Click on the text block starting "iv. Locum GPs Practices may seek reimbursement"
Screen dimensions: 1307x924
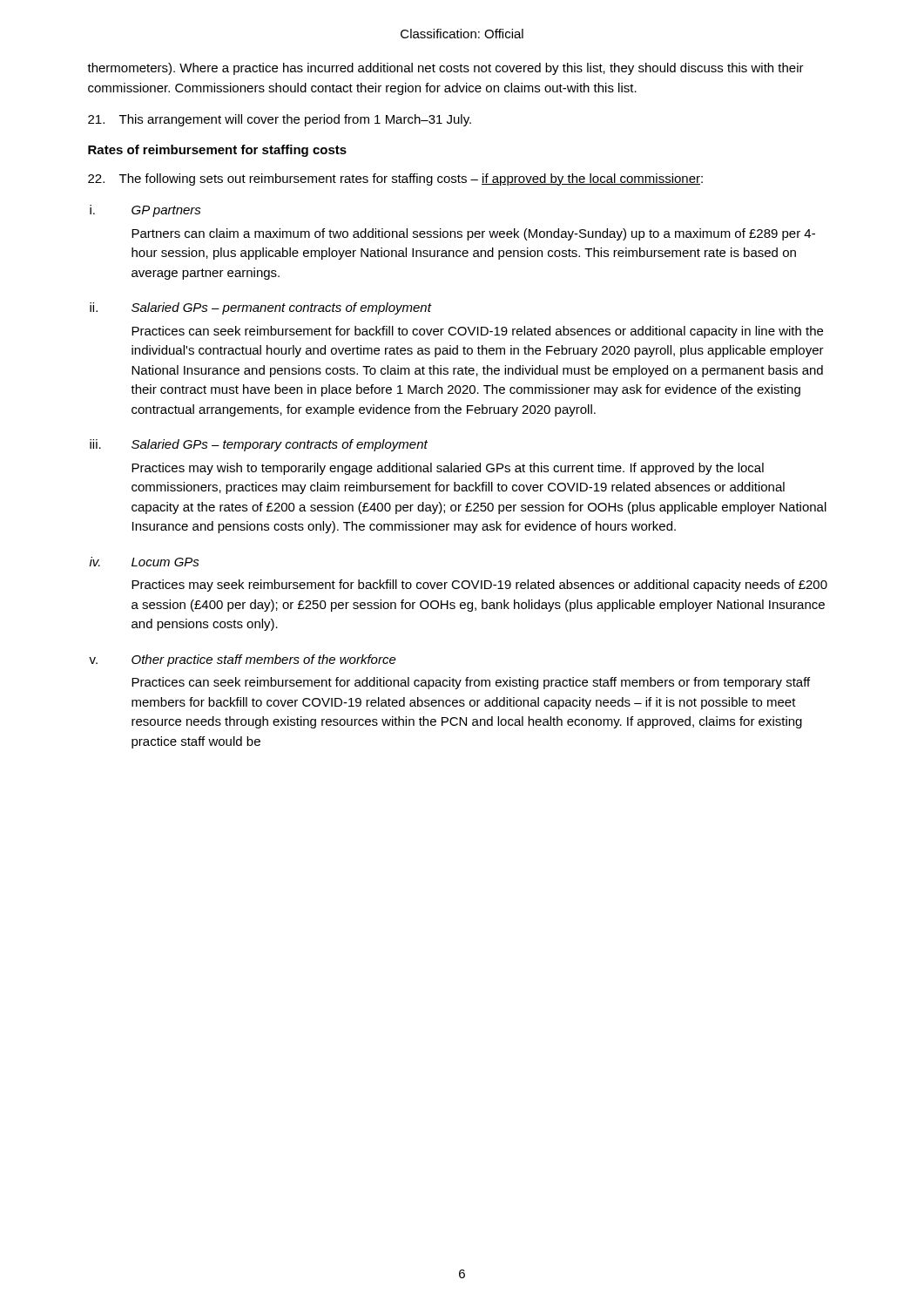pos(462,593)
